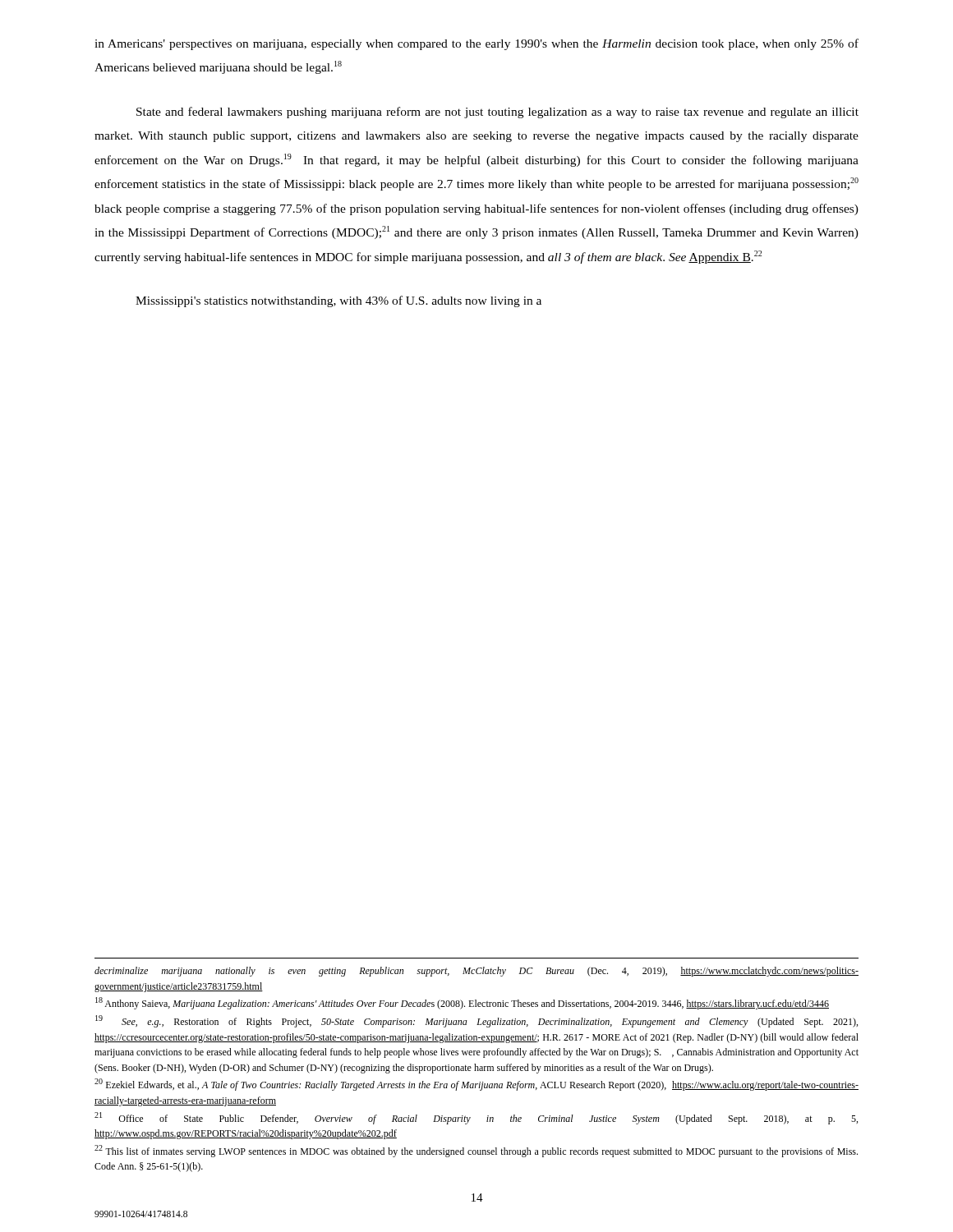The width and height of the screenshot is (953, 1232).
Task: Locate the element starting "21 Office of State Public"
Action: click(x=476, y=1125)
